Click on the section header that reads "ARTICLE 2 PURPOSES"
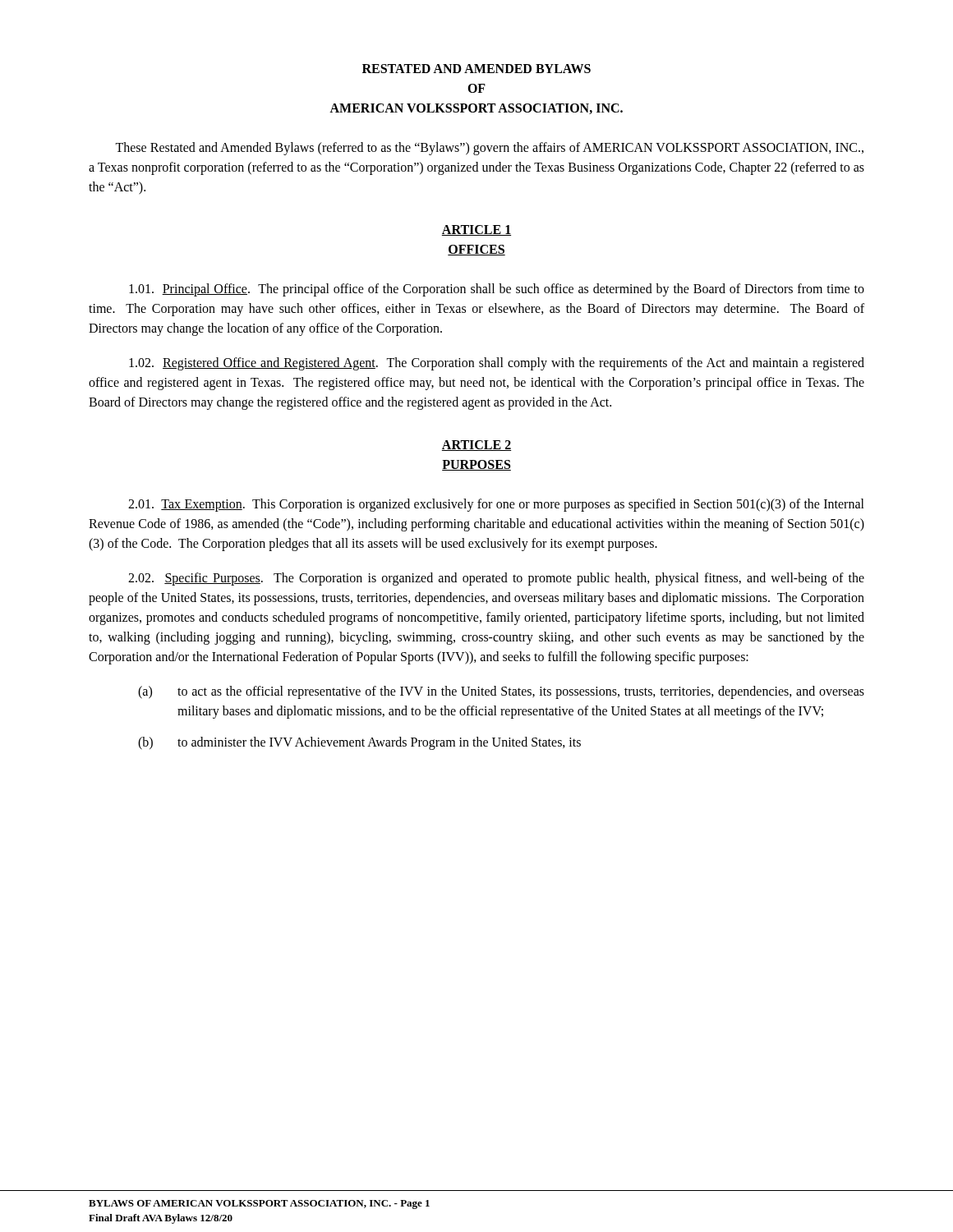The height and width of the screenshot is (1232, 953). tap(476, 455)
